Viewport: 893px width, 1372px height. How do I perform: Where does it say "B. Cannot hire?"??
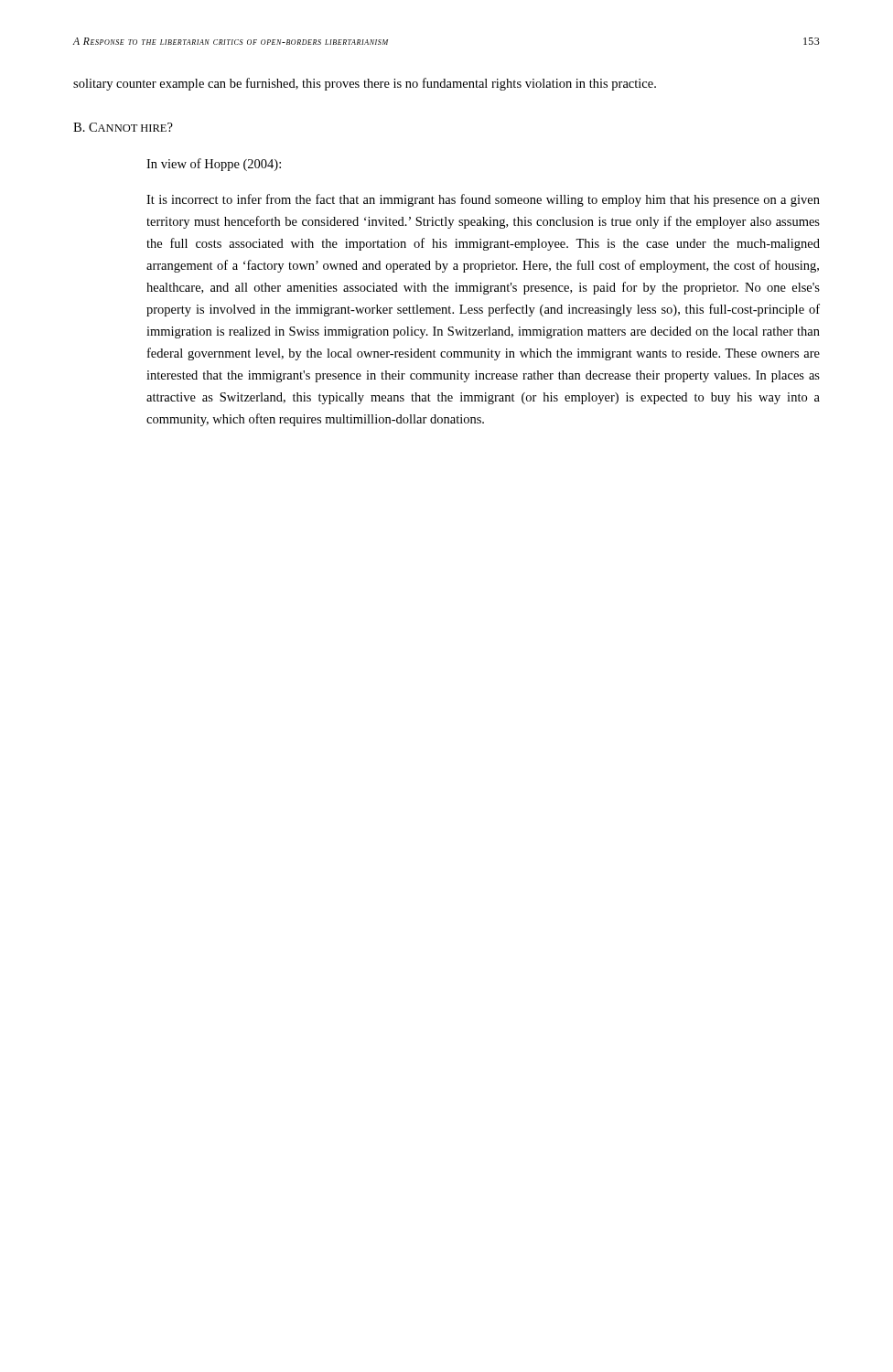point(123,127)
